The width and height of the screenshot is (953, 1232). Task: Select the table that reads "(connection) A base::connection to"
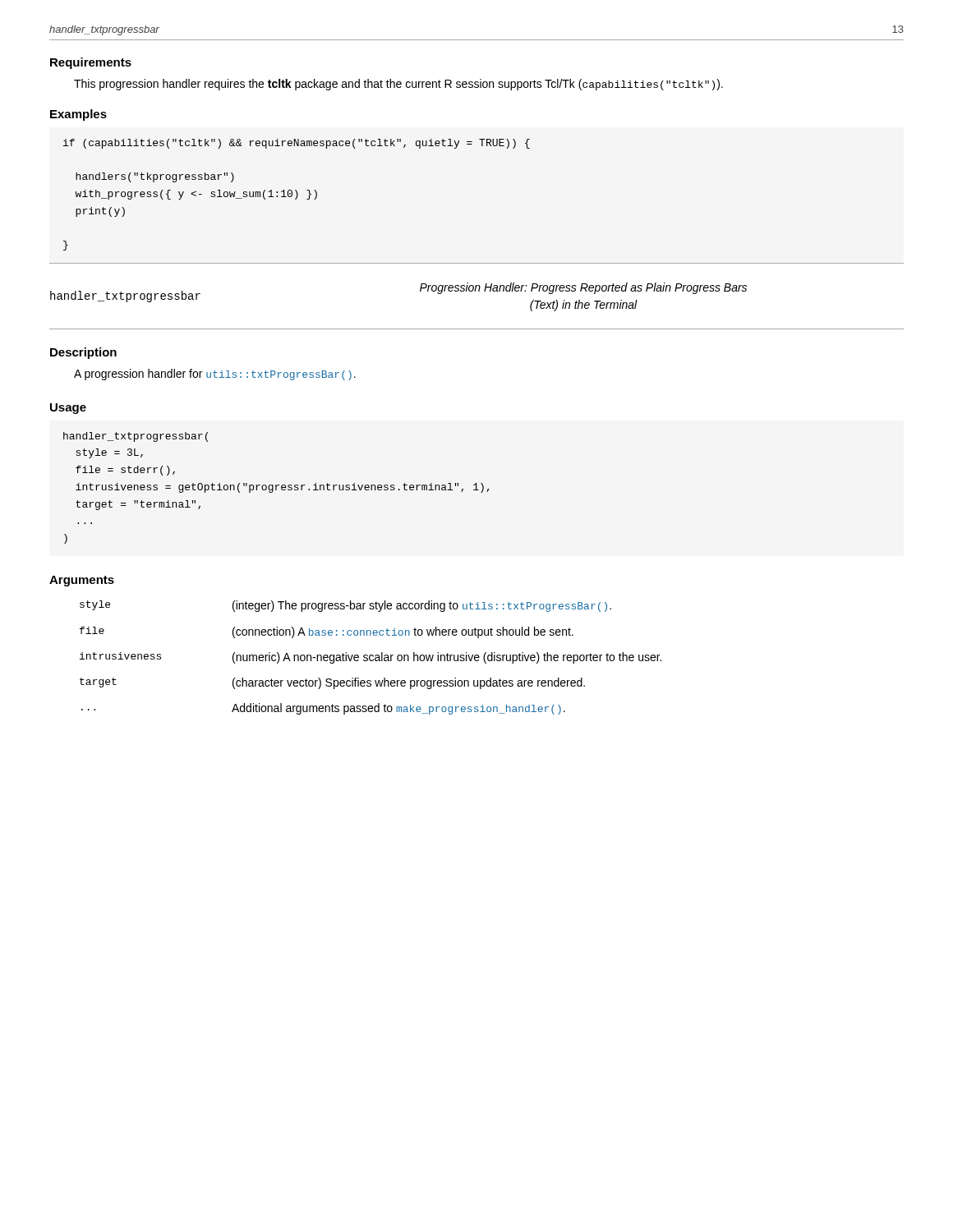point(489,657)
